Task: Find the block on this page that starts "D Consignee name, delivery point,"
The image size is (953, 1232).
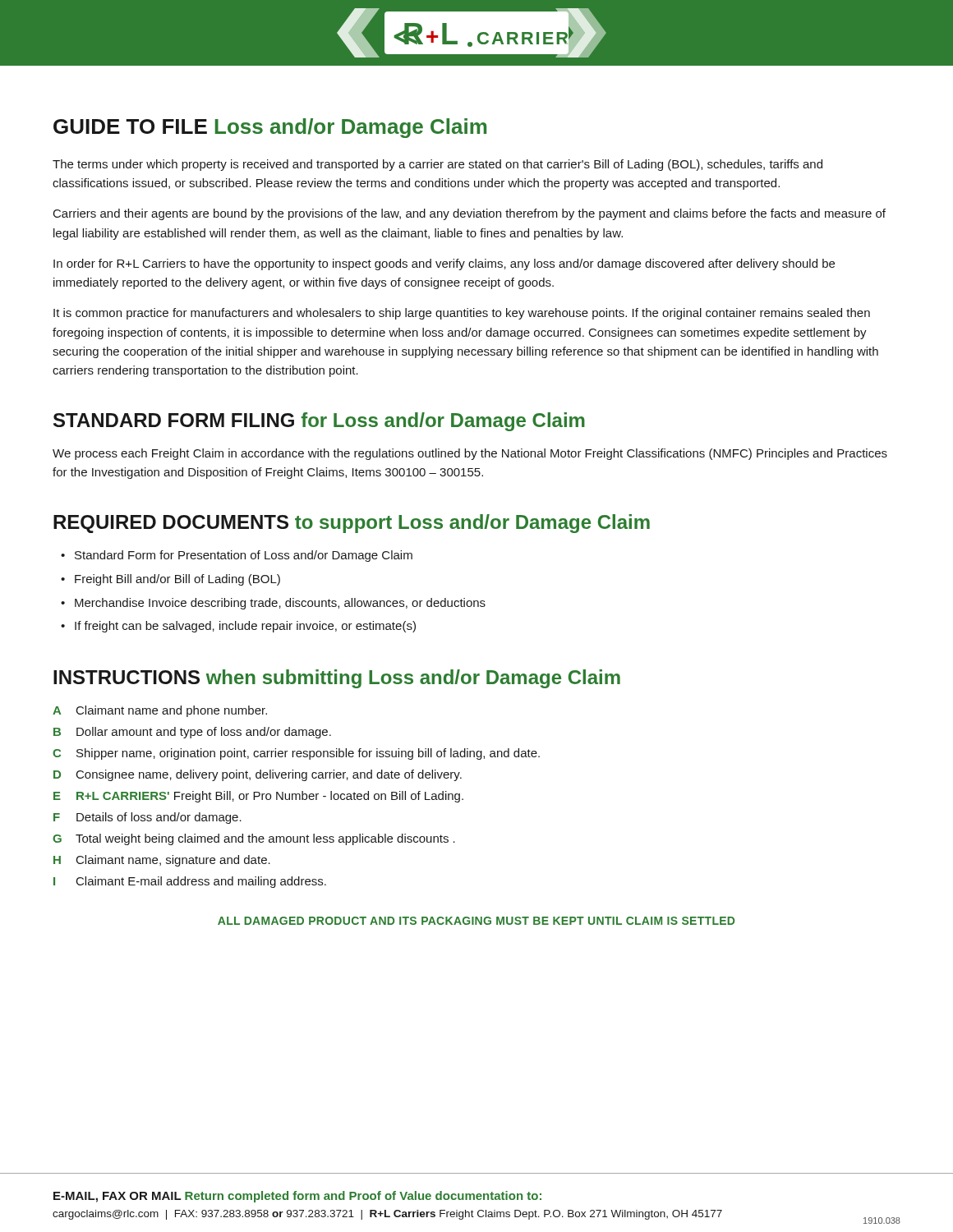Action: tap(258, 775)
